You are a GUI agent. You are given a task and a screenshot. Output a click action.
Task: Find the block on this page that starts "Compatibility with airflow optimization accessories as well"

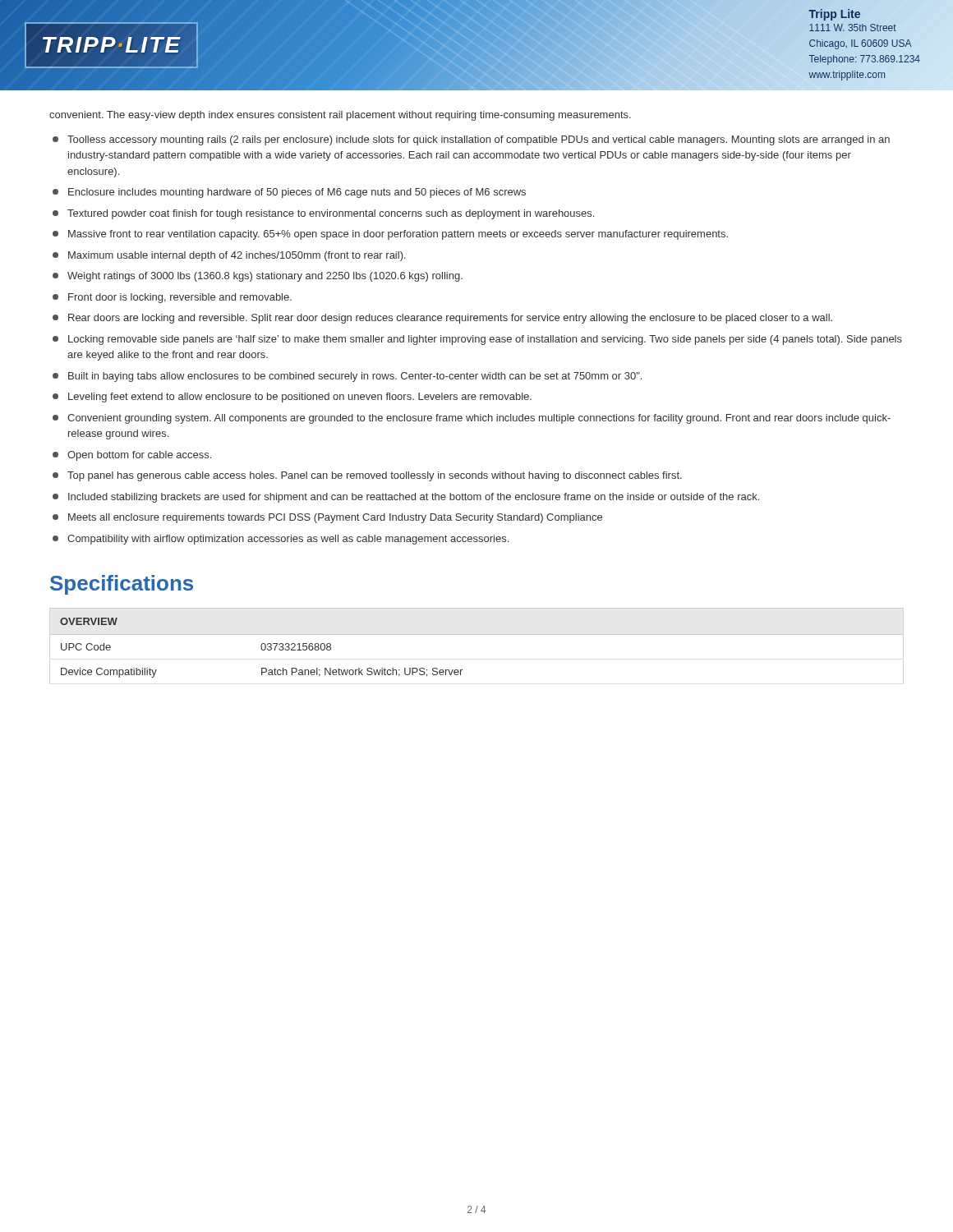tap(288, 538)
